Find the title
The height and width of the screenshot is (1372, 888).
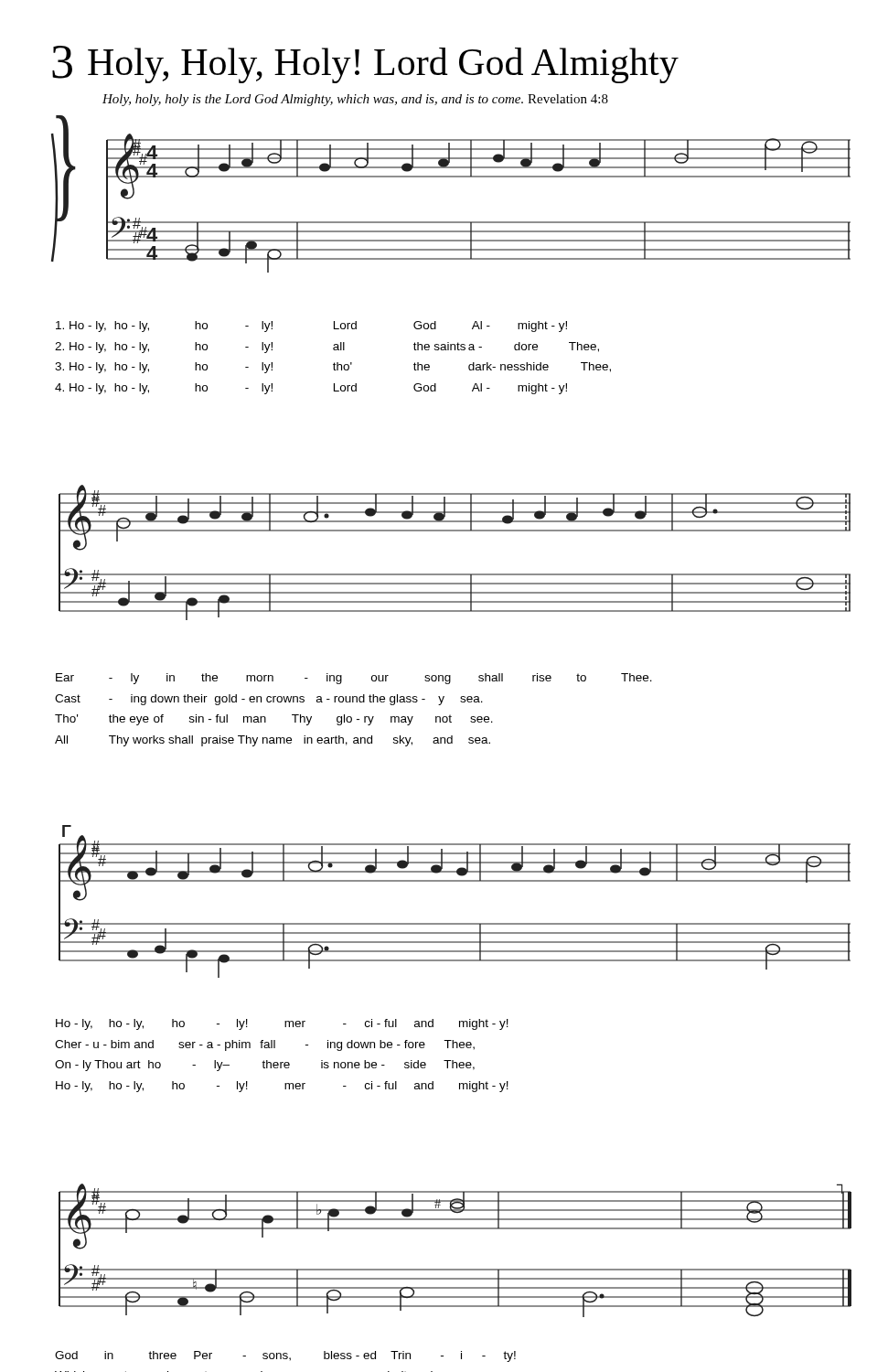point(364,62)
